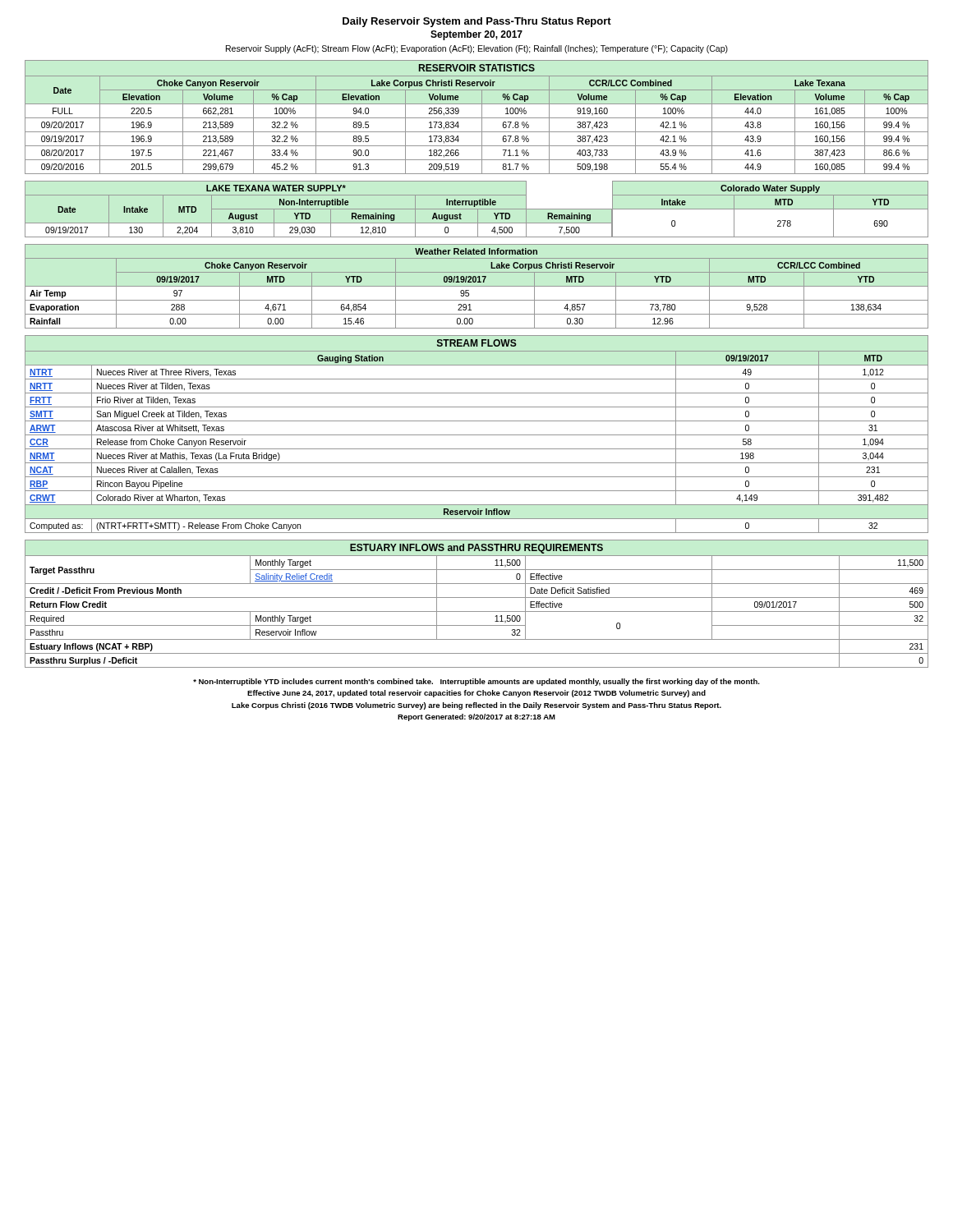
Task: Click on the table containing "33.4 %"
Action: (476, 117)
